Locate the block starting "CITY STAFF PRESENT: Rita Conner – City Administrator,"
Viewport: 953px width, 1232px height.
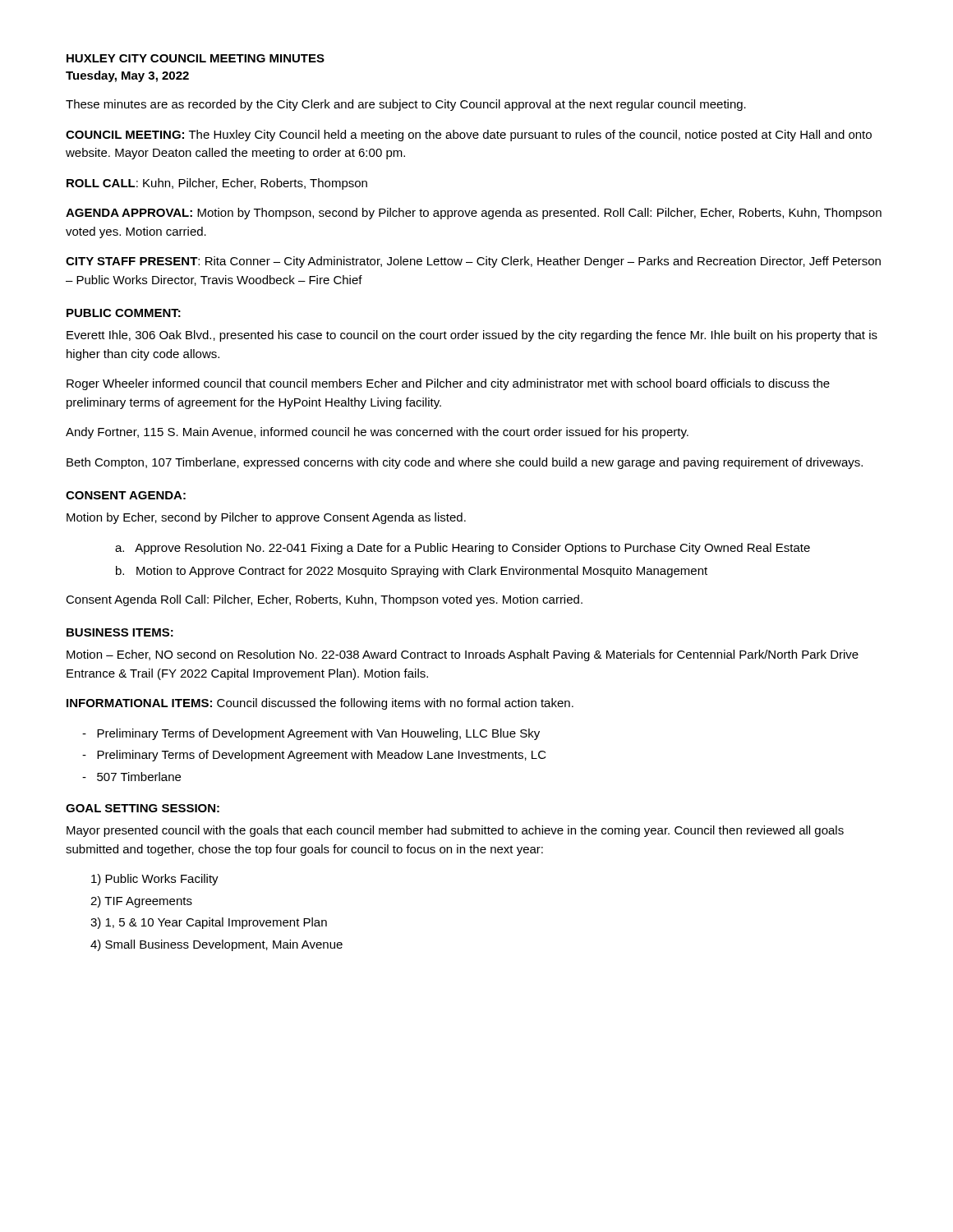(474, 270)
